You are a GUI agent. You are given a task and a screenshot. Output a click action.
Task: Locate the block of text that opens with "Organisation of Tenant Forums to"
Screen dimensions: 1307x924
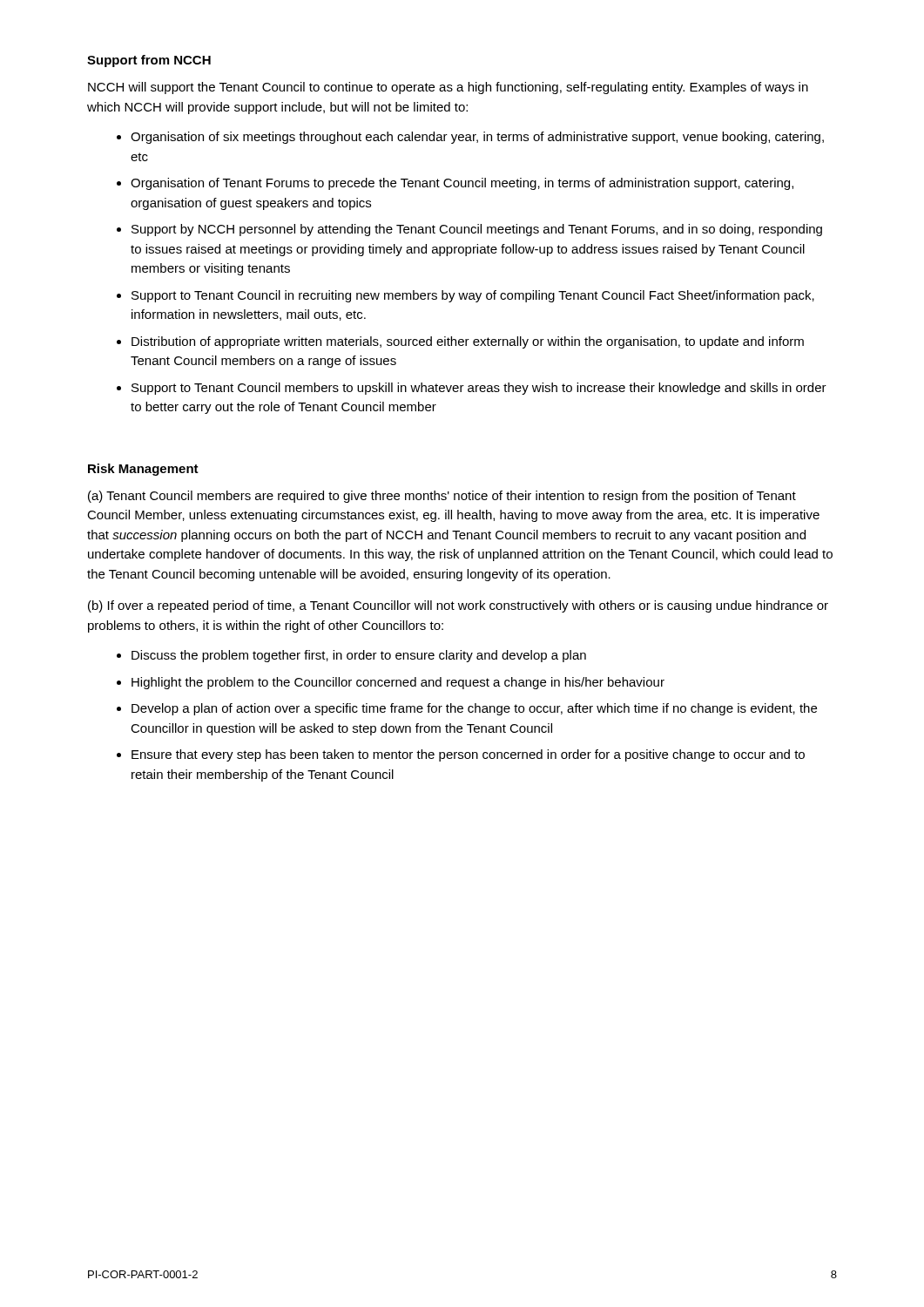point(463,192)
